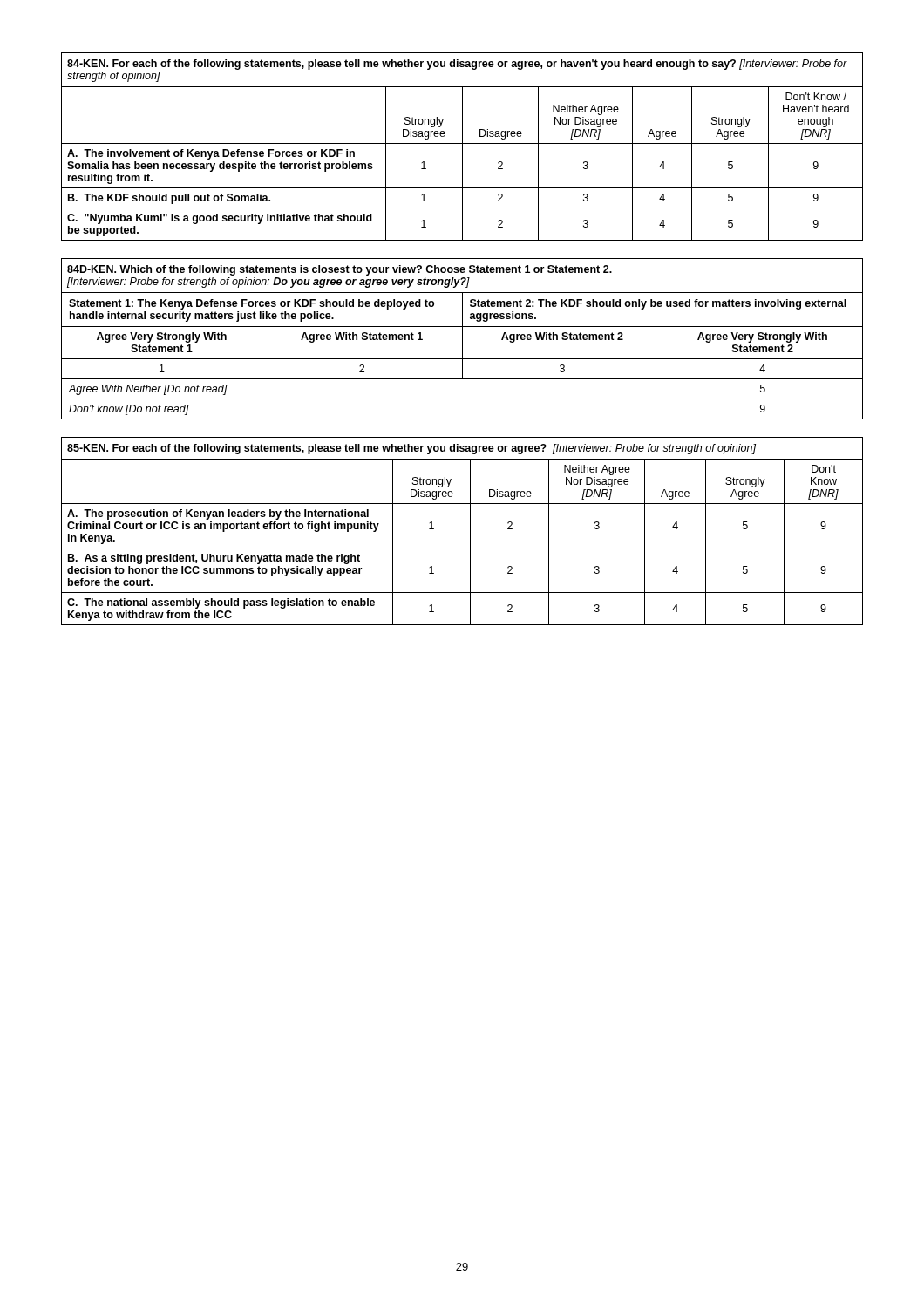Select the table that reads "C. The national assembly should"
Screen dimensions: 1308x924
tap(462, 531)
